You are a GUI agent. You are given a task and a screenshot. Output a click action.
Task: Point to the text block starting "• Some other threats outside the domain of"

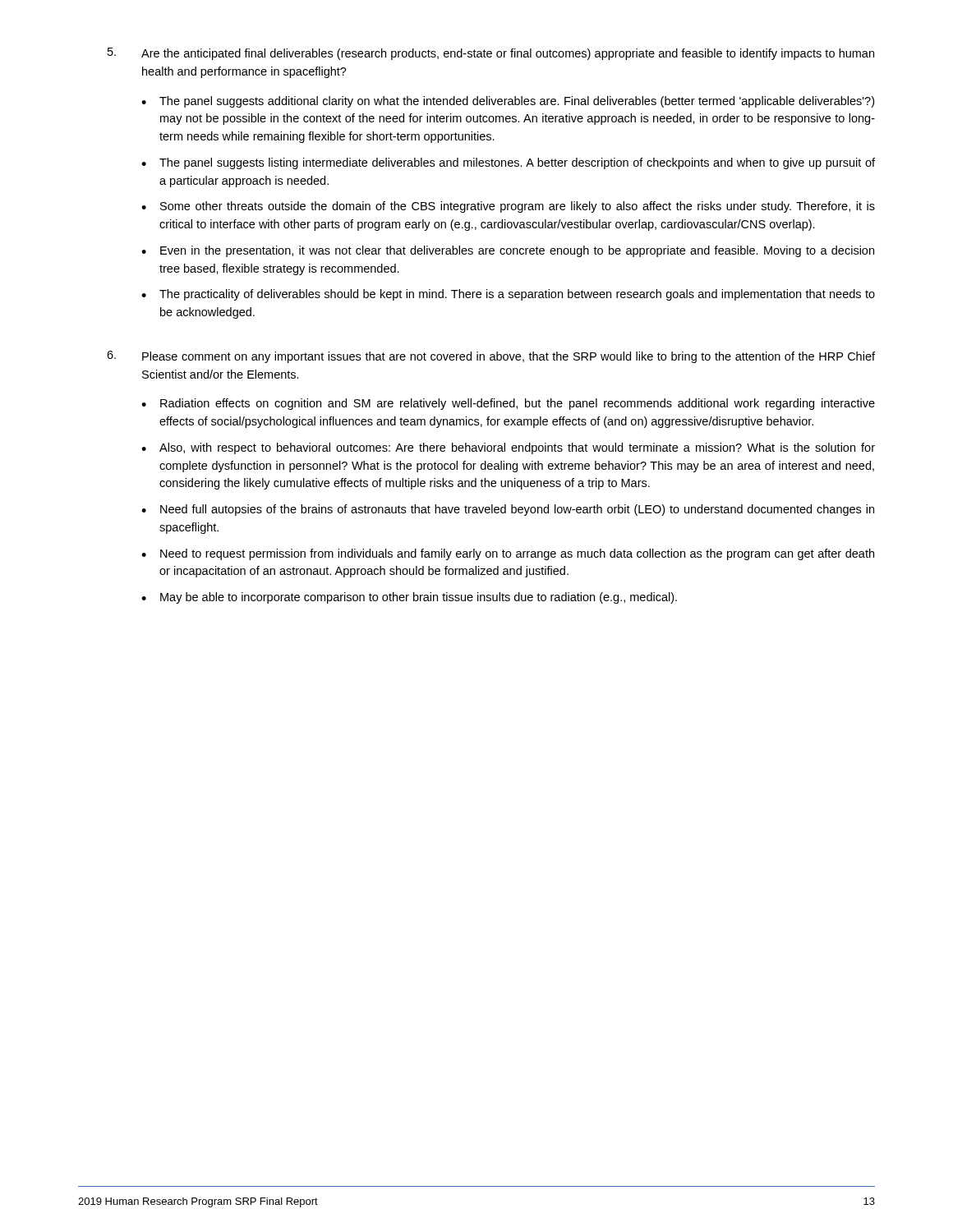tap(508, 216)
